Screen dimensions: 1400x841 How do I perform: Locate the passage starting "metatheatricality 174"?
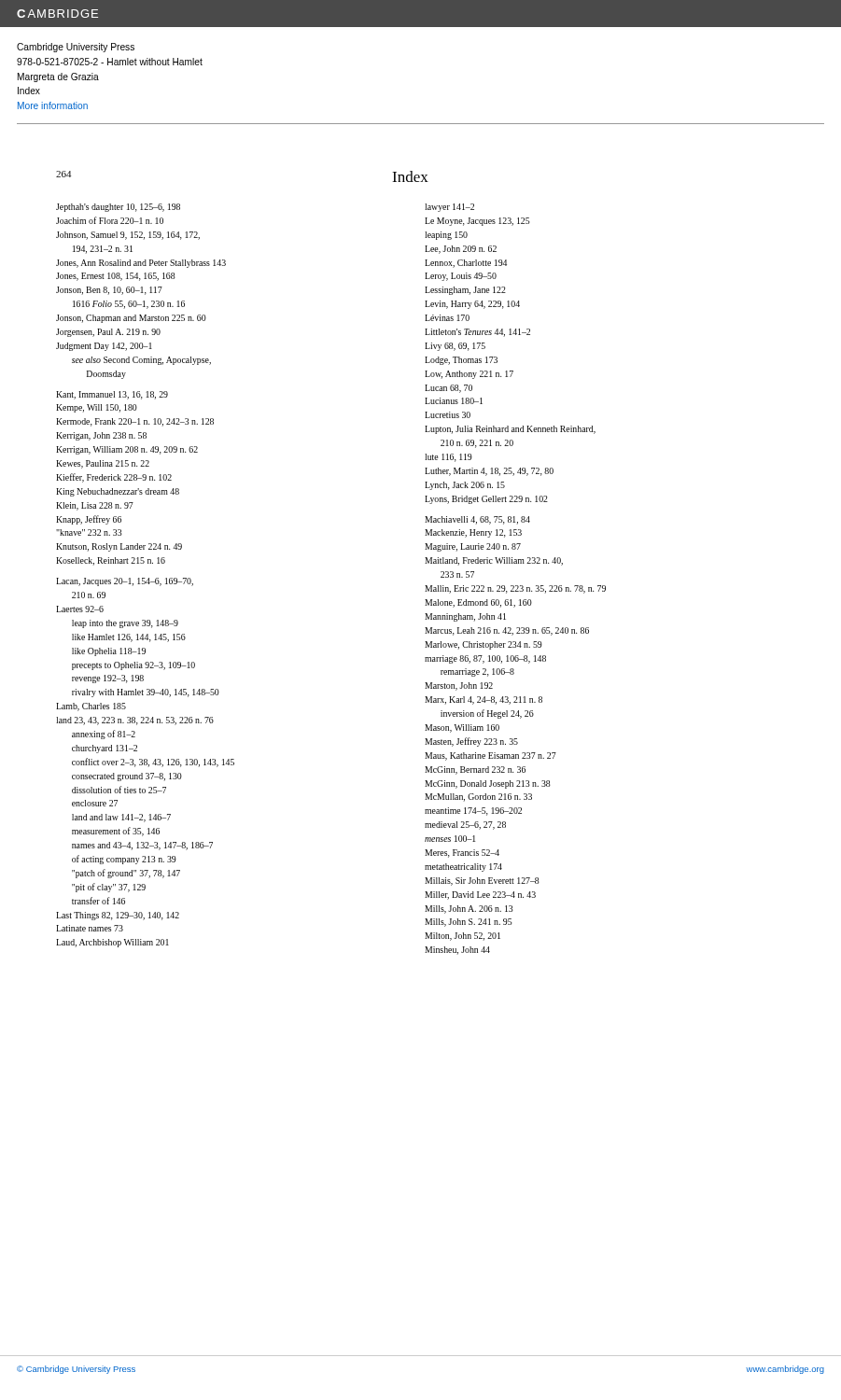pos(463,866)
